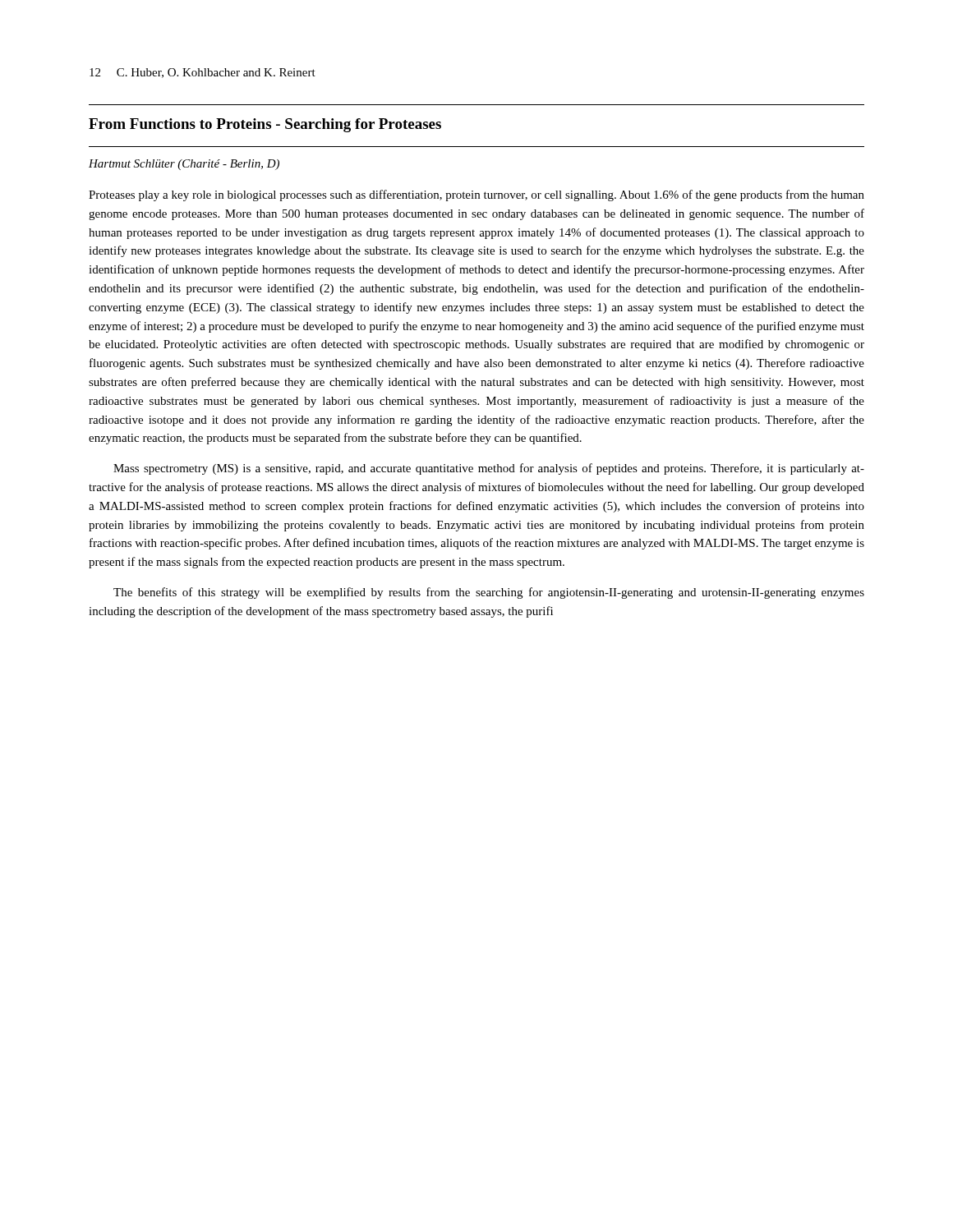The width and height of the screenshot is (953, 1232).
Task: Navigate to the block starting "From Functions to Proteins - Searching for Proteases"
Action: click(x=265, y=124)
